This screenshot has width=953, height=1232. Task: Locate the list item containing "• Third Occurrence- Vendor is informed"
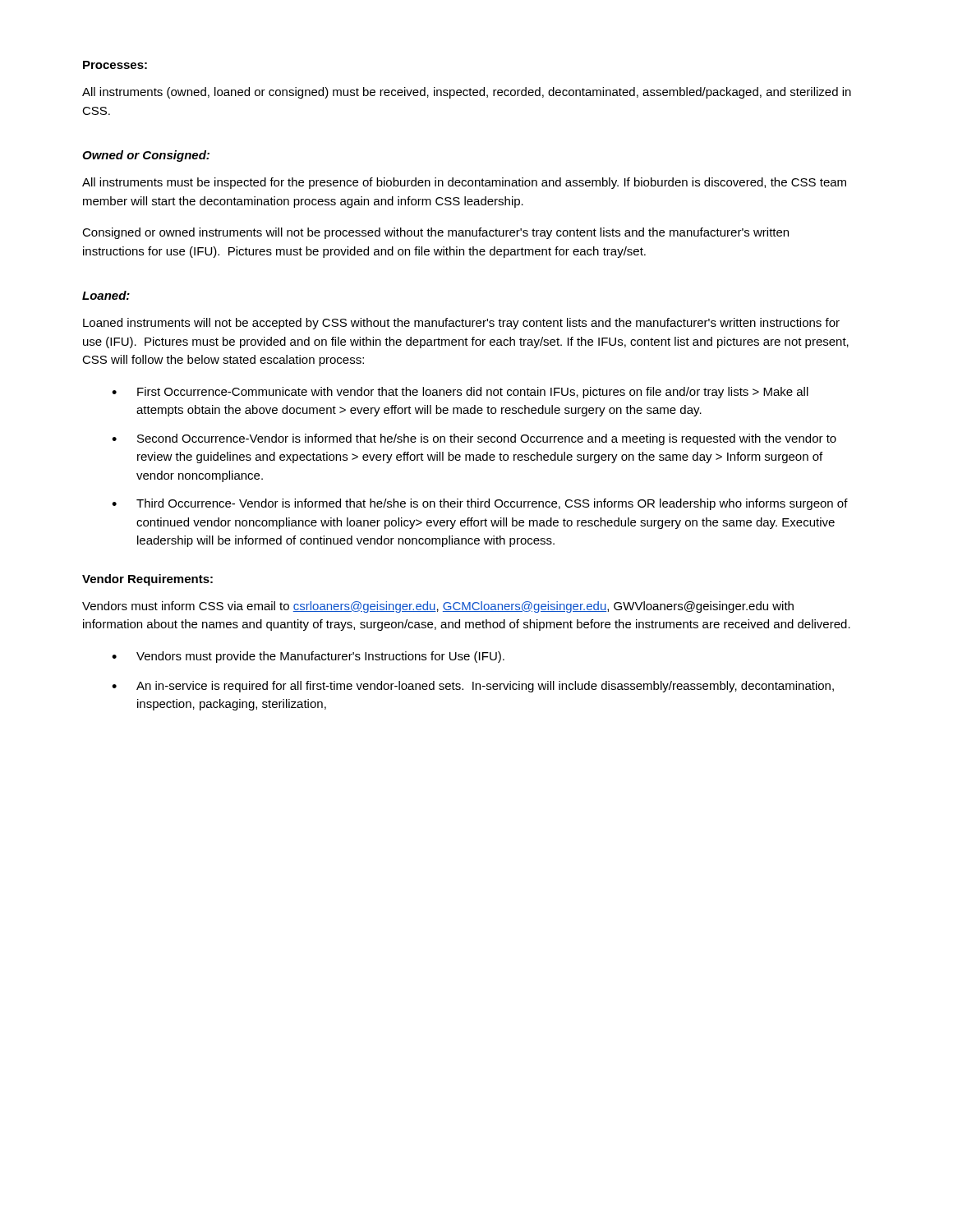click(x=483, y=522)
